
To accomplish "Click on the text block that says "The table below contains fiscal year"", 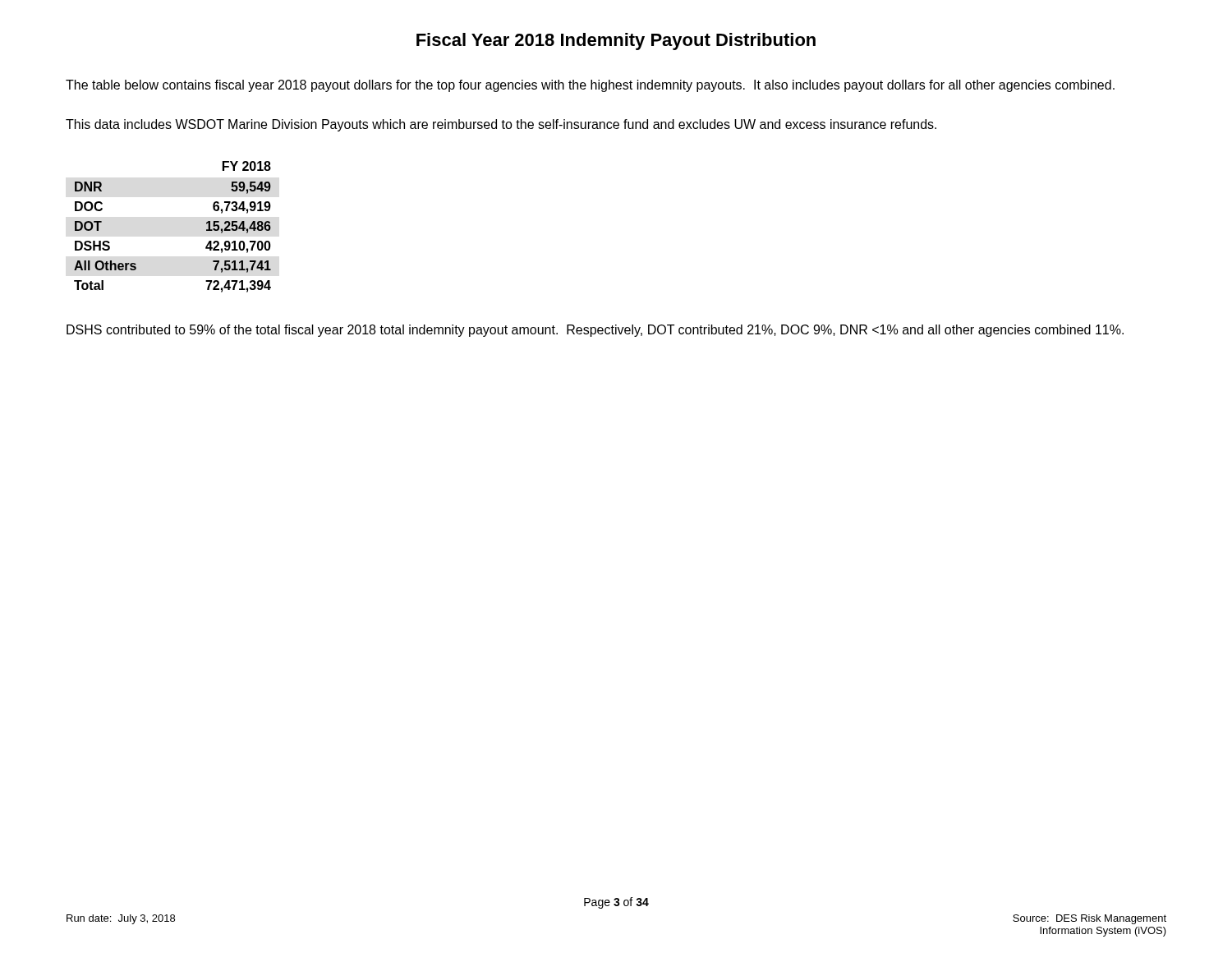I will click(x=591, y=85).
